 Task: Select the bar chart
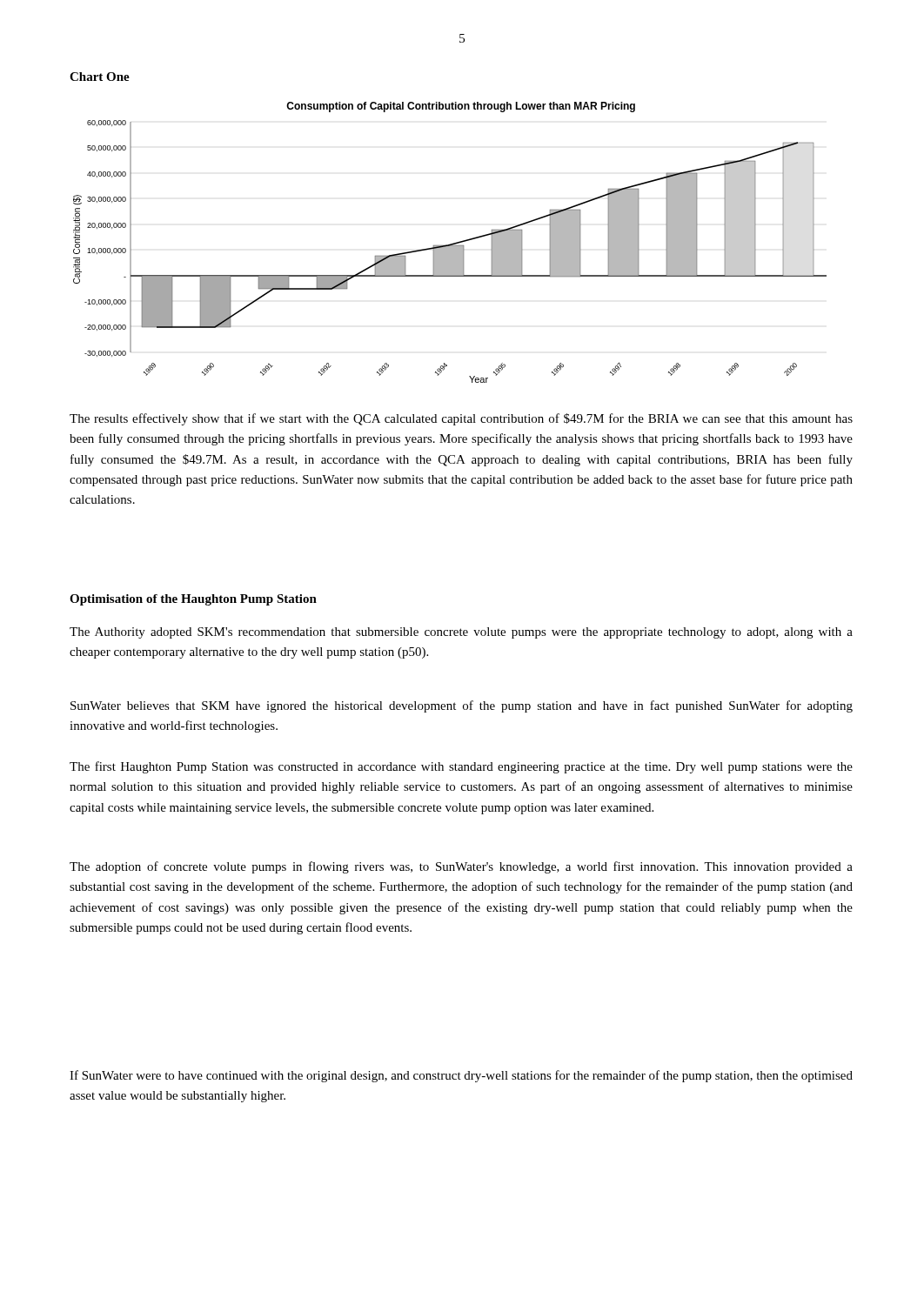(x=461, y=244)
